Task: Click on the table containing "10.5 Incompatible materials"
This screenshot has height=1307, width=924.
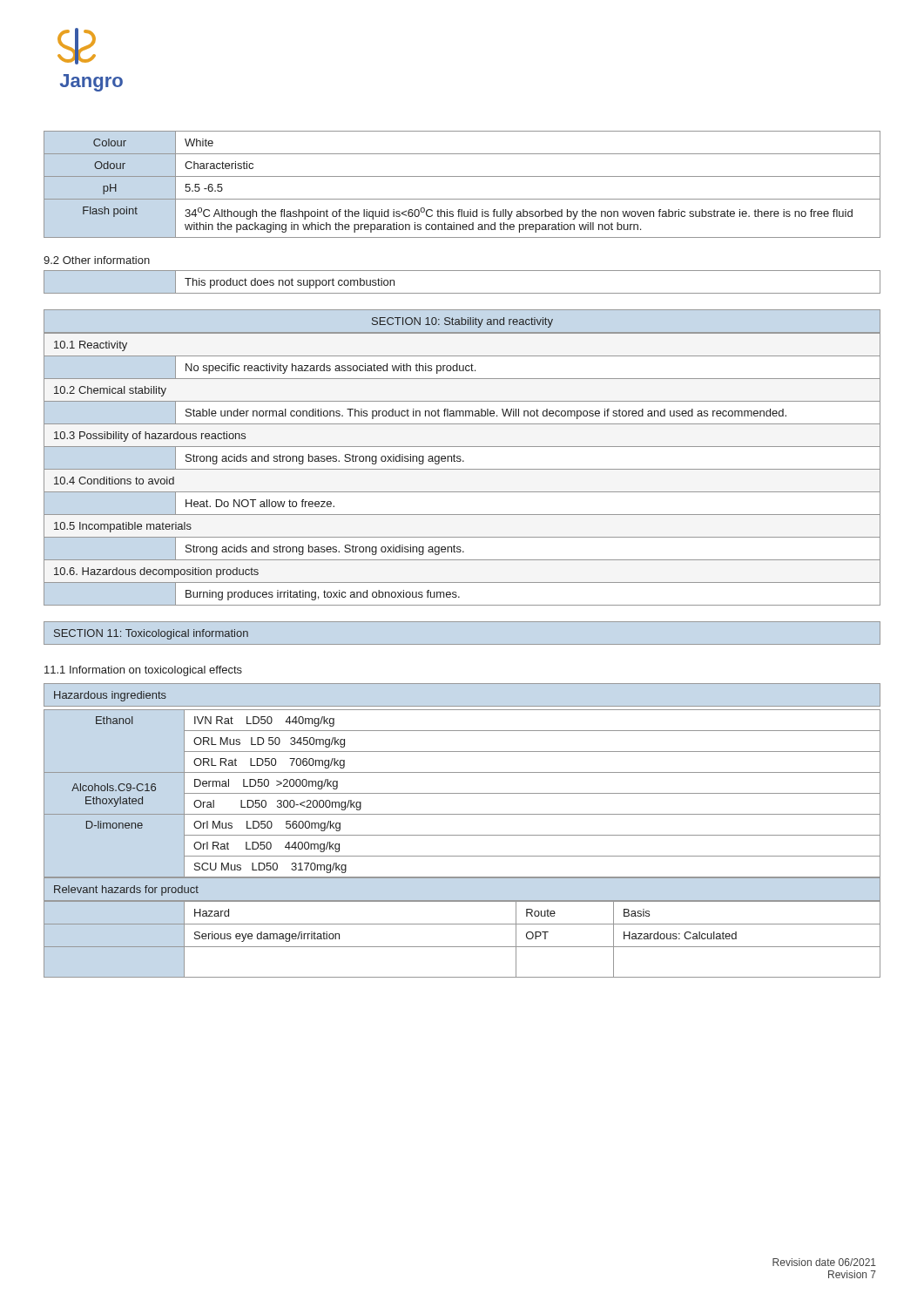Action: (462, 470)
